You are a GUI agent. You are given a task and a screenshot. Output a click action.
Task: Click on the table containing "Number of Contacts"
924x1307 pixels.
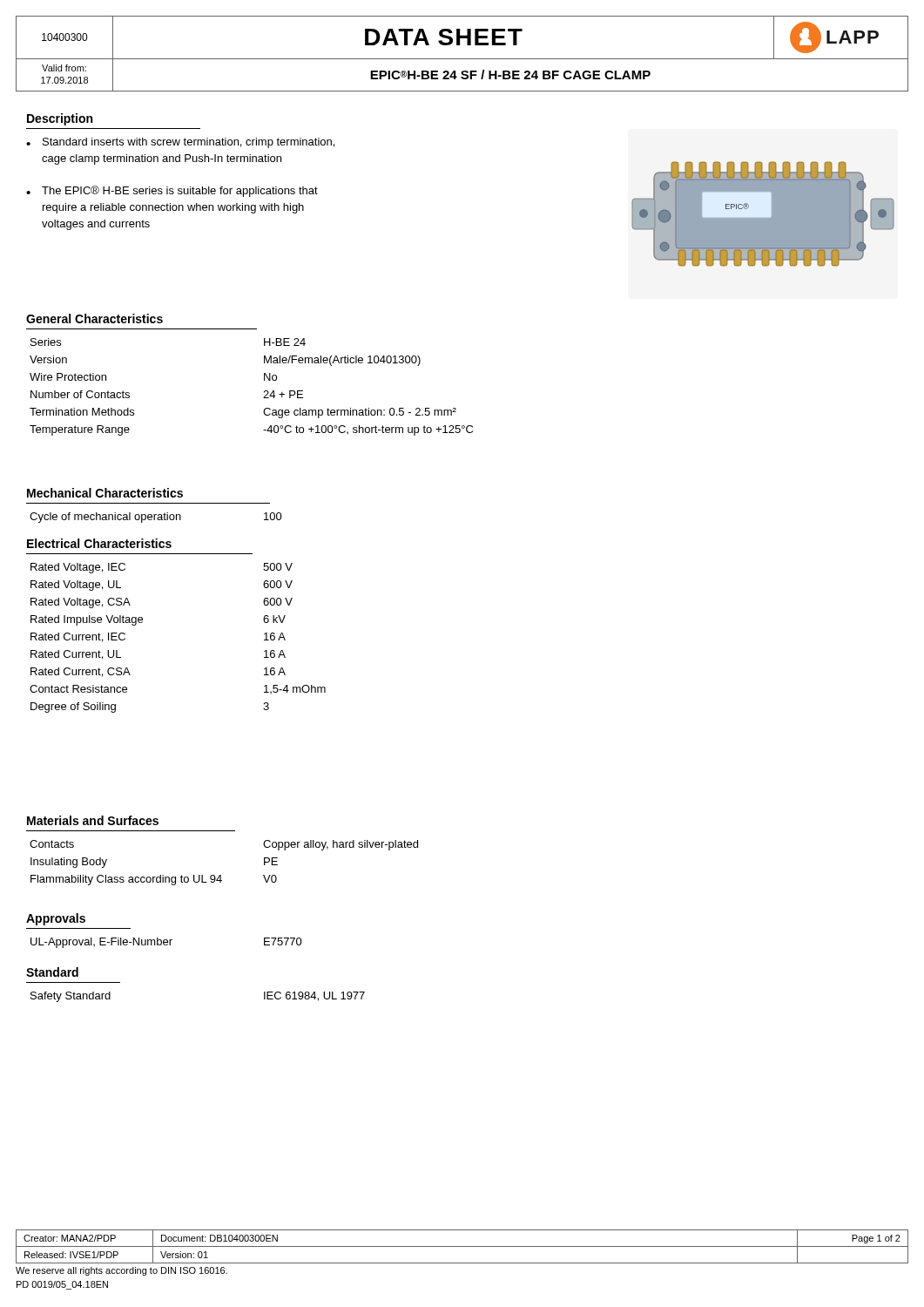[x=462, y=385]
